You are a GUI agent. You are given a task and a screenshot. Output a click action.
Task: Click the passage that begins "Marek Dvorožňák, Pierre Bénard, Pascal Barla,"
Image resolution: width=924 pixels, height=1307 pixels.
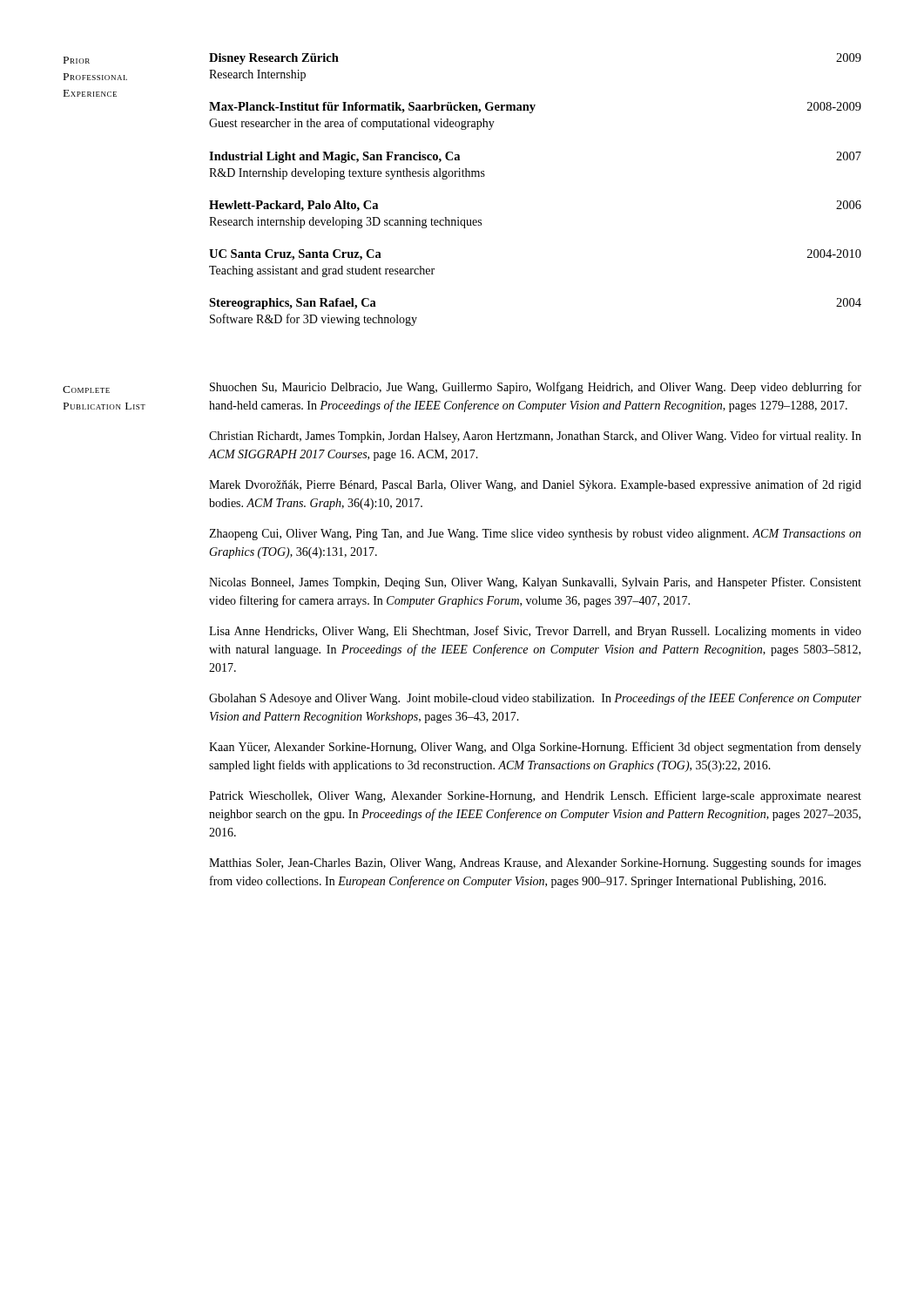coord(535,494)
